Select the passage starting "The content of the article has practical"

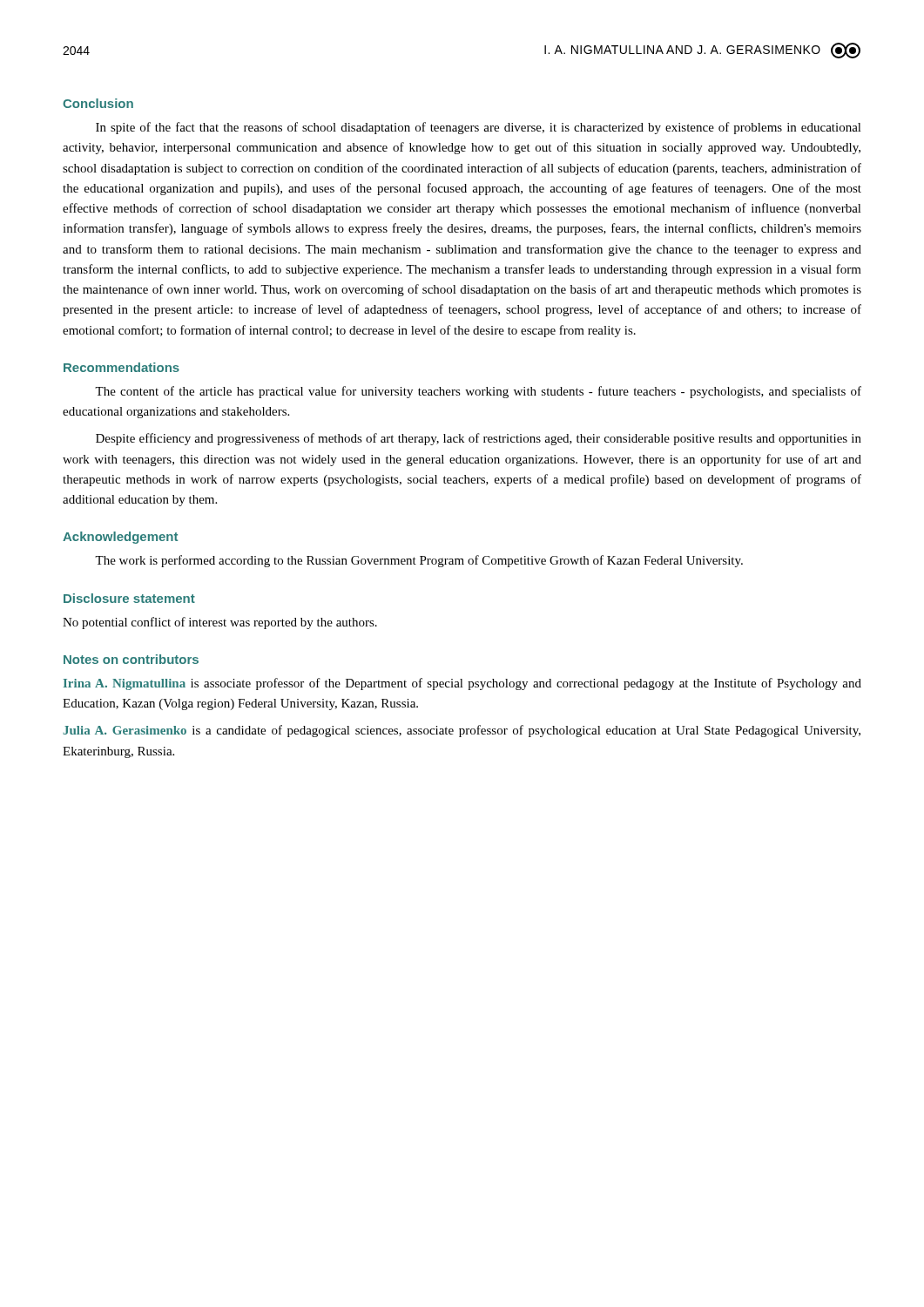click(x=462, y=446)
